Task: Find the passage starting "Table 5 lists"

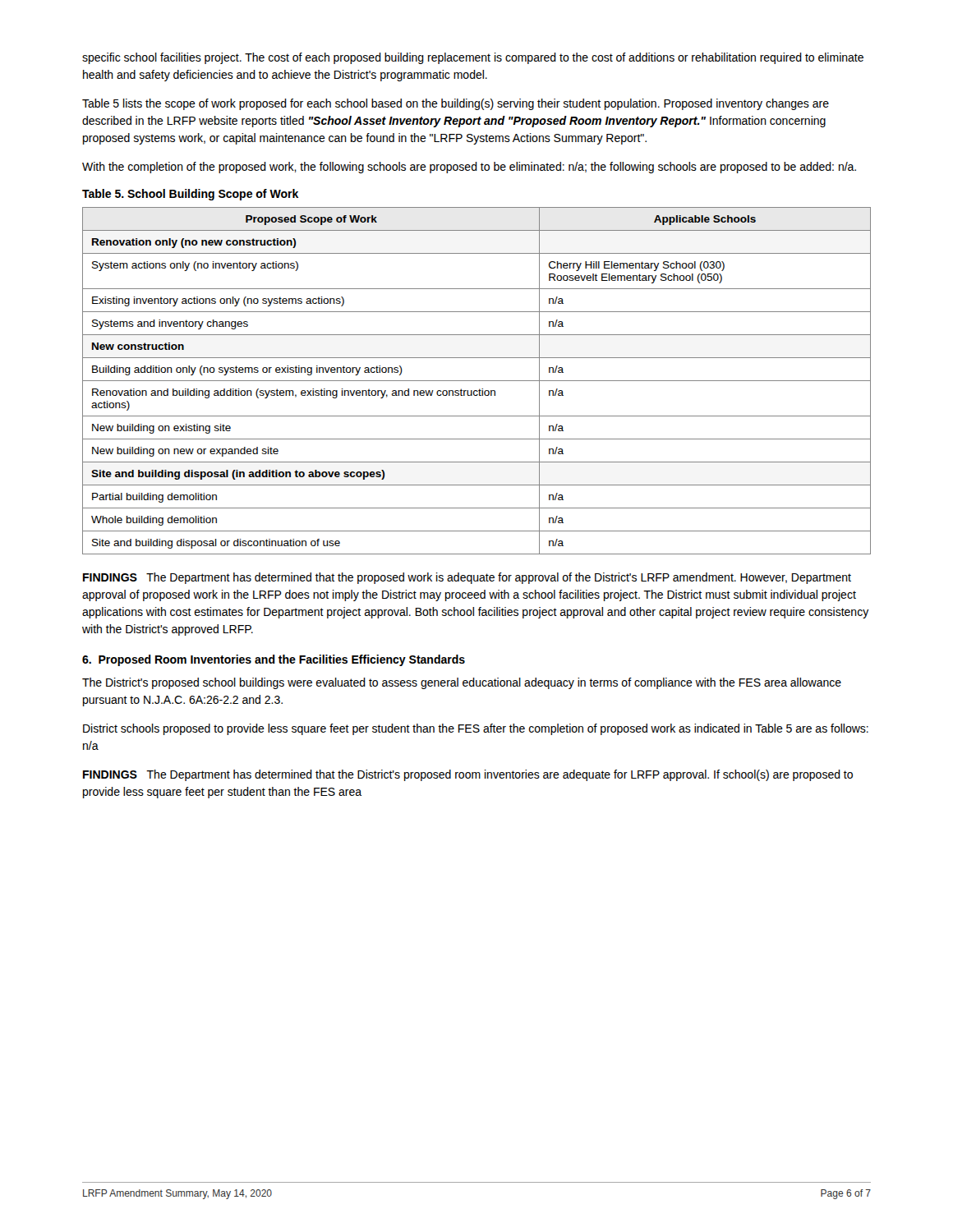Action: coord(456,121)
